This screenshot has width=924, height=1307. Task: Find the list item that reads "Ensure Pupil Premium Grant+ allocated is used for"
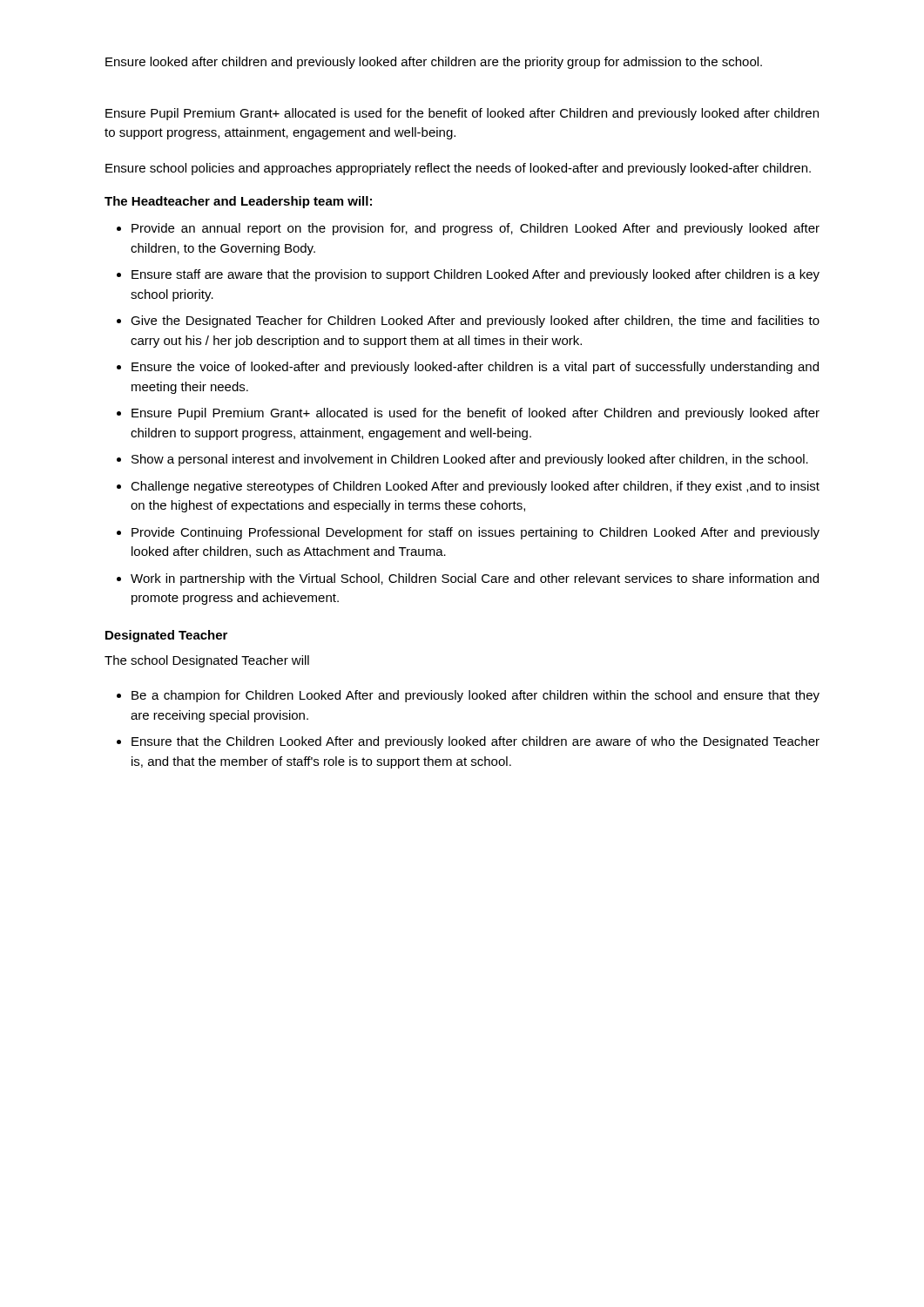click(x=475, y=422)
